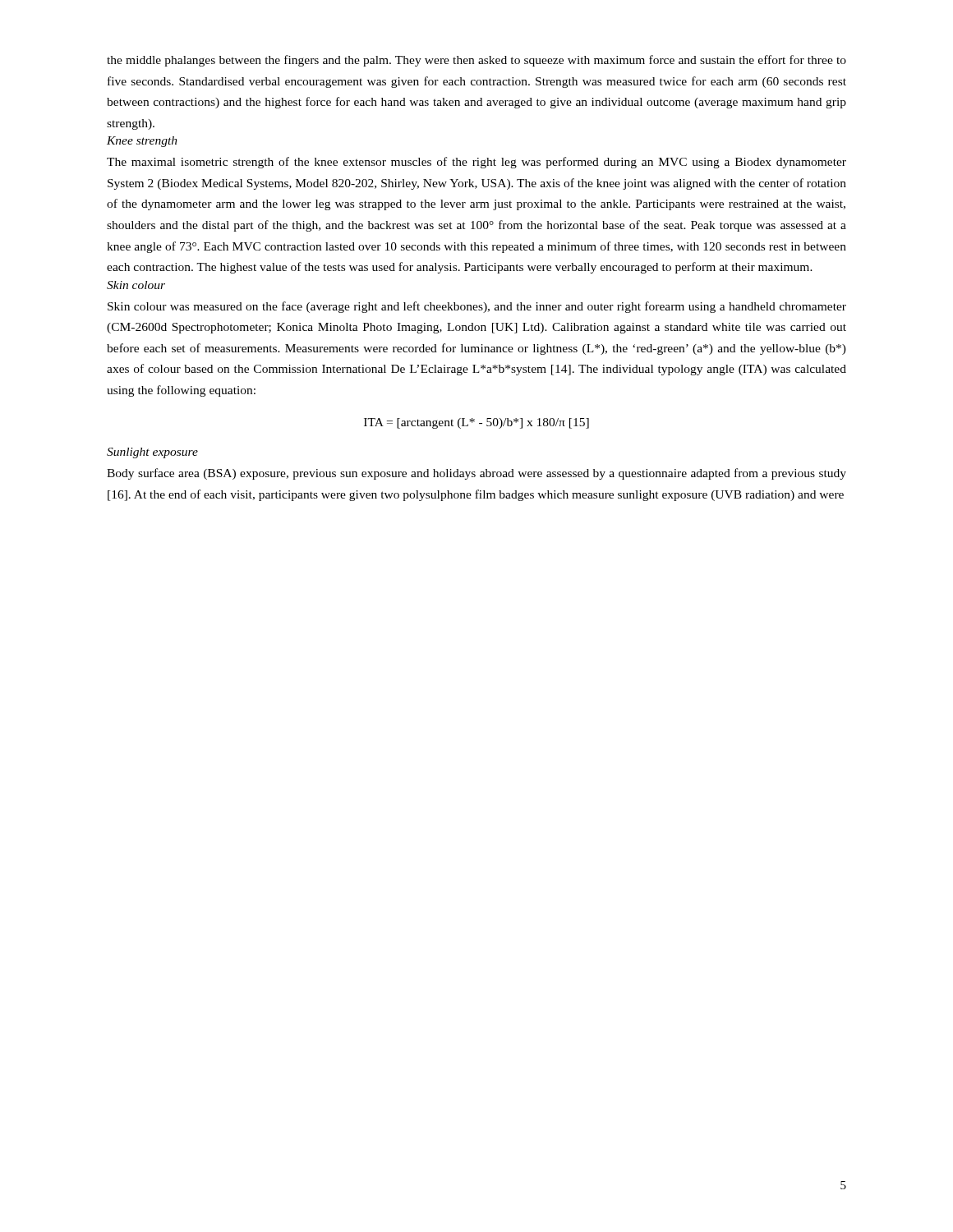Locate the text block with the text "Body surface area"

476,484
